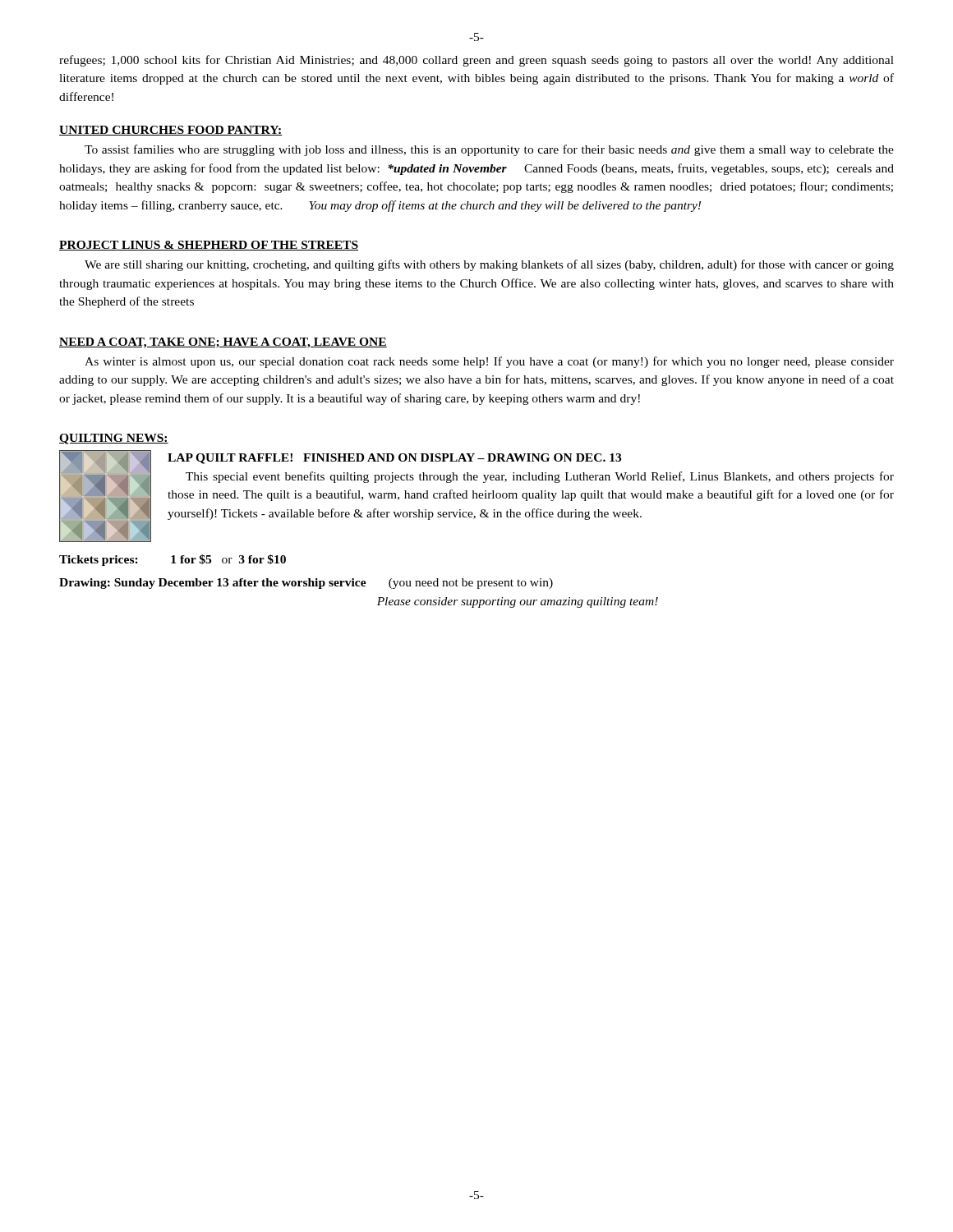The width and height of the screenshot is (953, 1232).
Task: Find the text block starting "NEED A COAT, TAKE ONE; HAVE"
Action: tap(223, 341)
